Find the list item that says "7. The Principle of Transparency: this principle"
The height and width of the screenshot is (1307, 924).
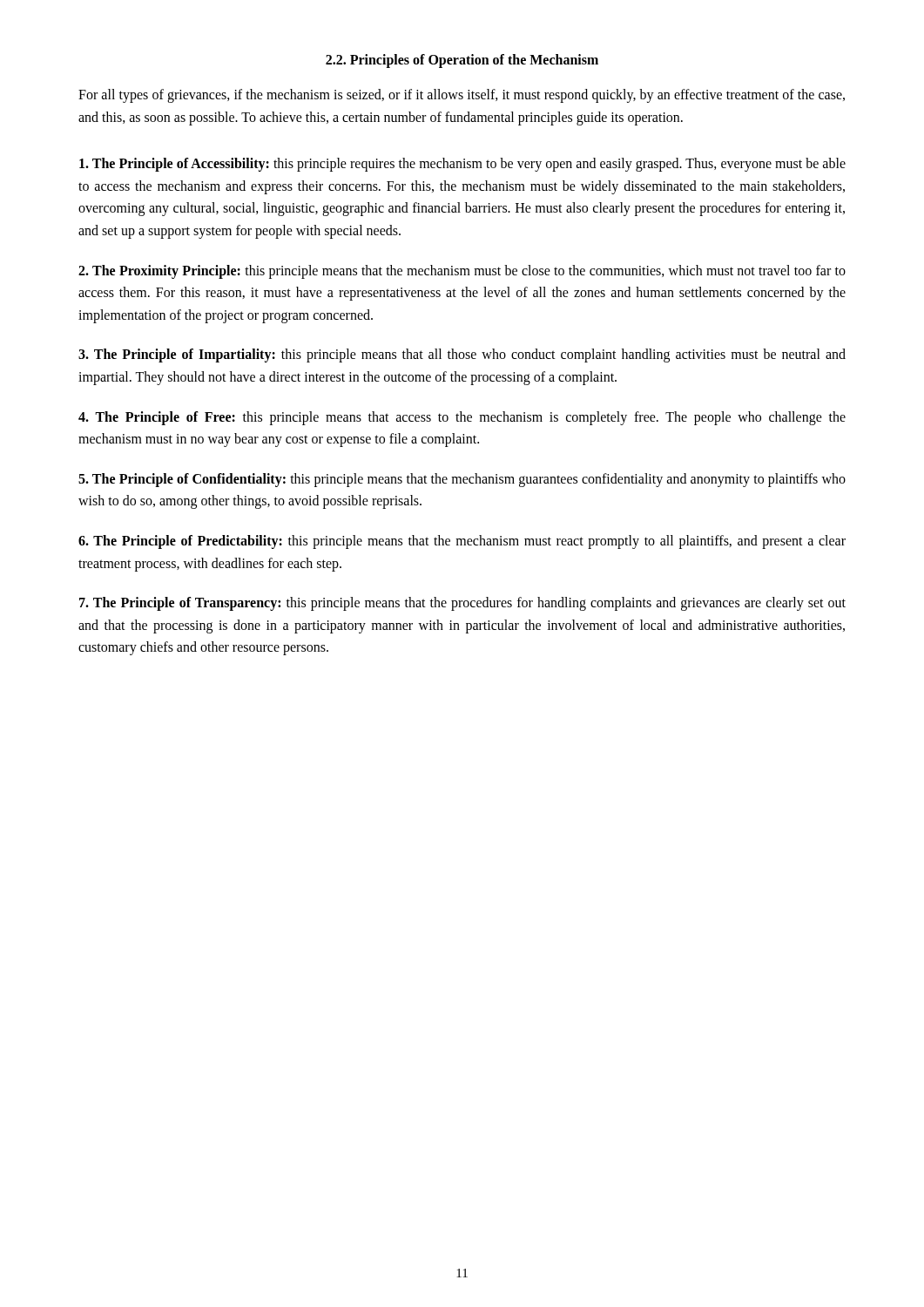click(462, 625)
